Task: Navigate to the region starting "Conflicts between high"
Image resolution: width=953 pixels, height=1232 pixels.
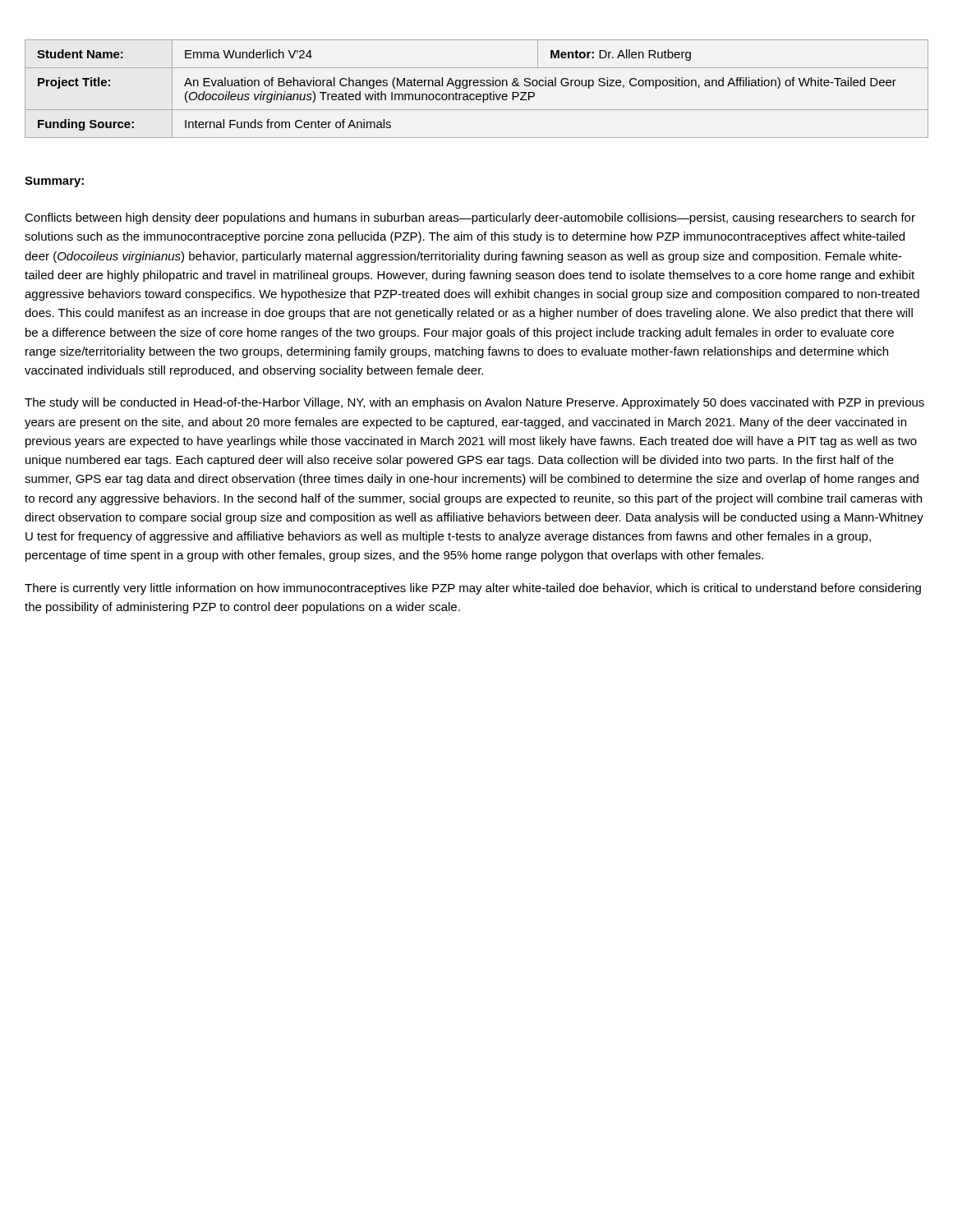Action: click(476, 294)
